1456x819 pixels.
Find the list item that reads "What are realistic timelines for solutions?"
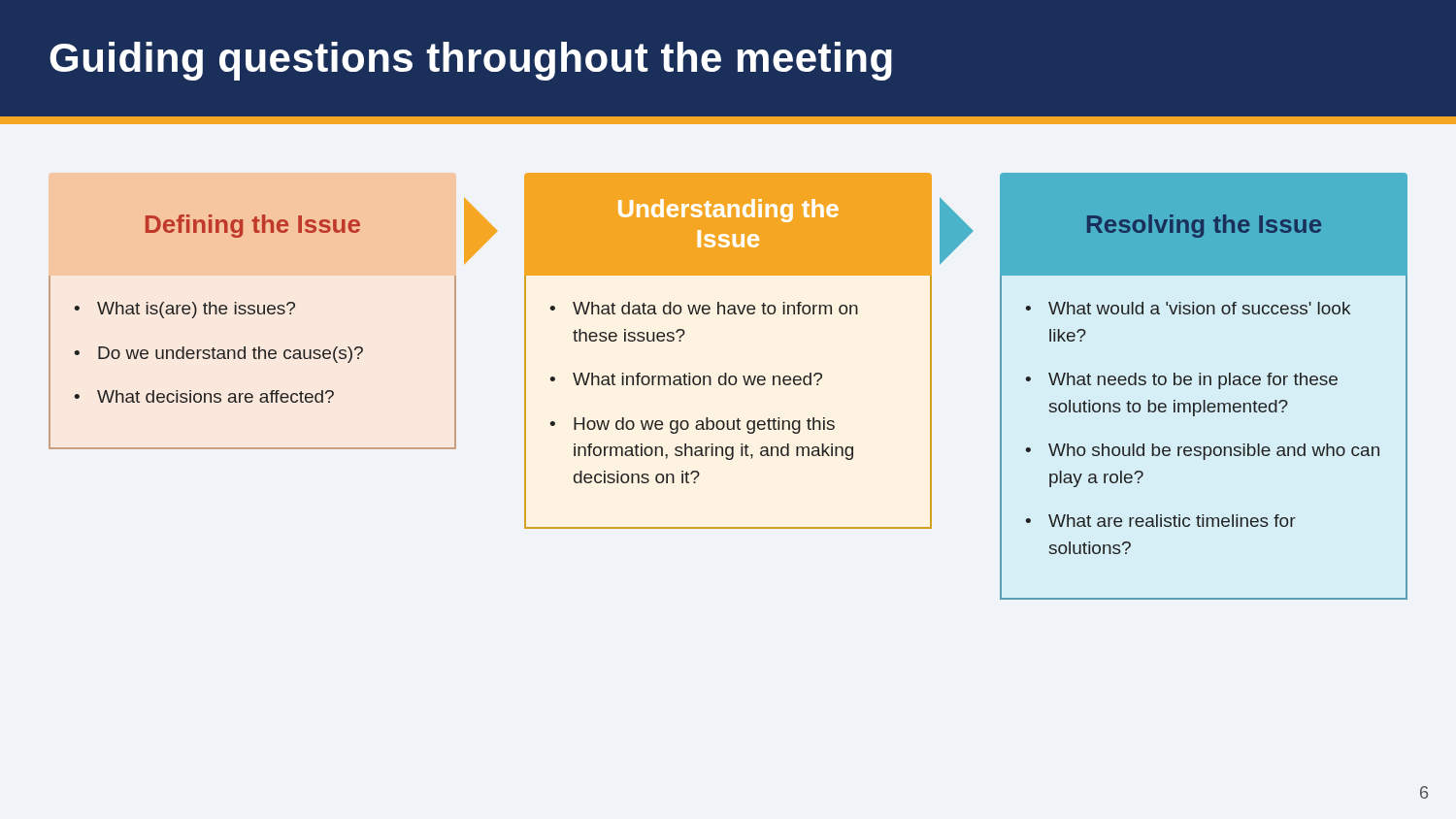point(1172,534)
